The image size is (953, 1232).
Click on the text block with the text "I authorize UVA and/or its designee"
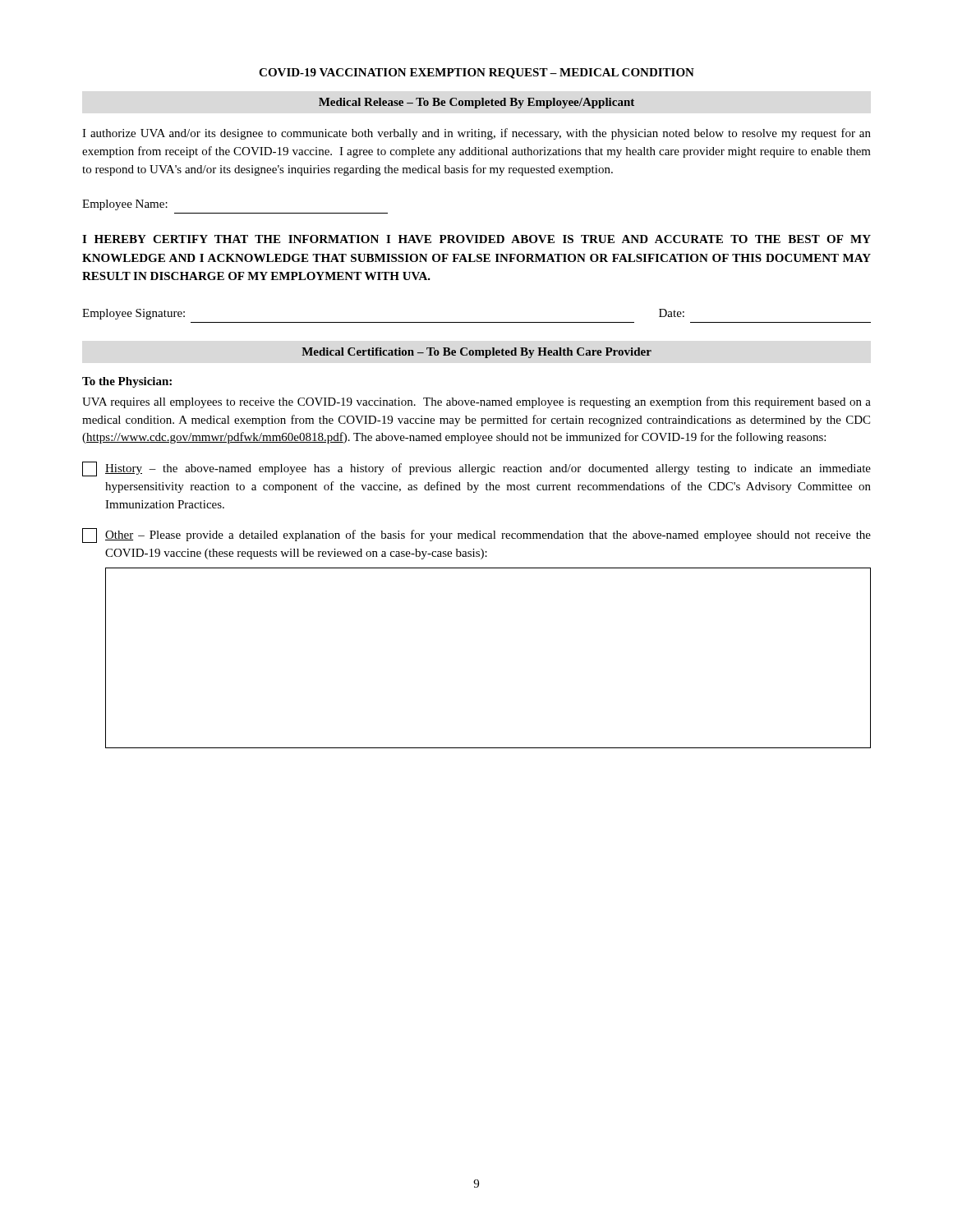click(476, 151)
